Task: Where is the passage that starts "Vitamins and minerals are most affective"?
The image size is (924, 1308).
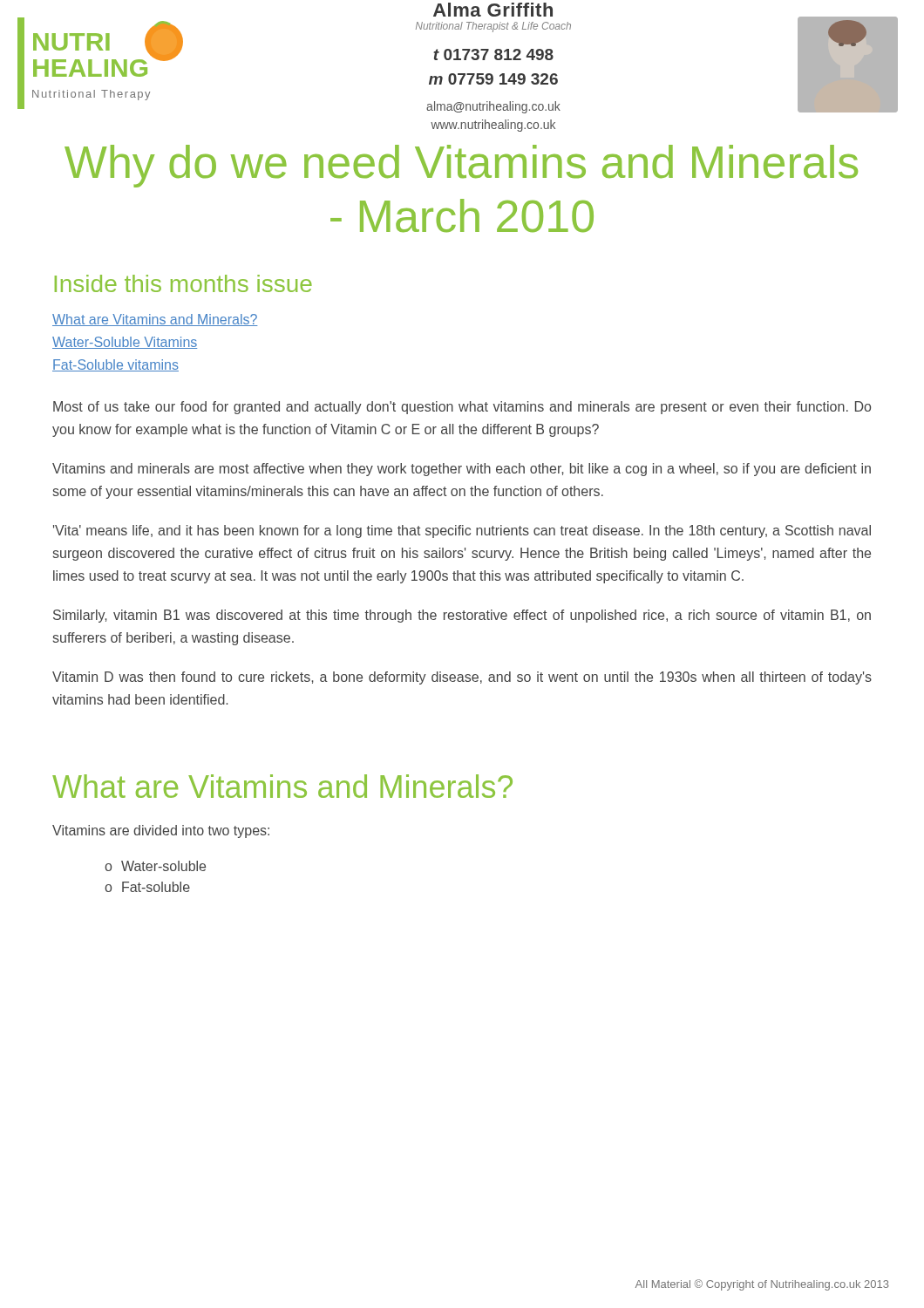Action: 462,481
